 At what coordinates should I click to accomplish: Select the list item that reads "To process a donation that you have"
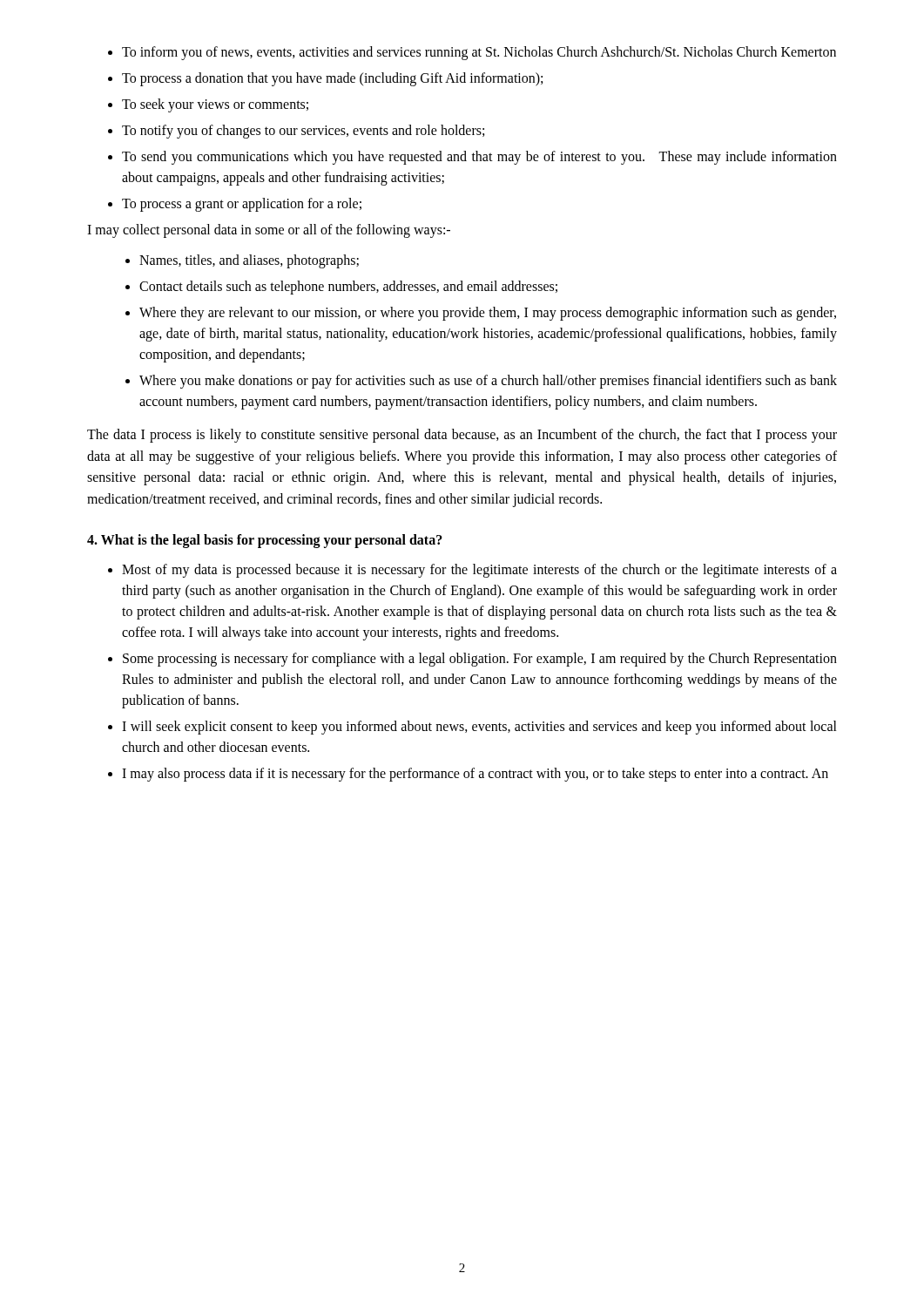479,78
